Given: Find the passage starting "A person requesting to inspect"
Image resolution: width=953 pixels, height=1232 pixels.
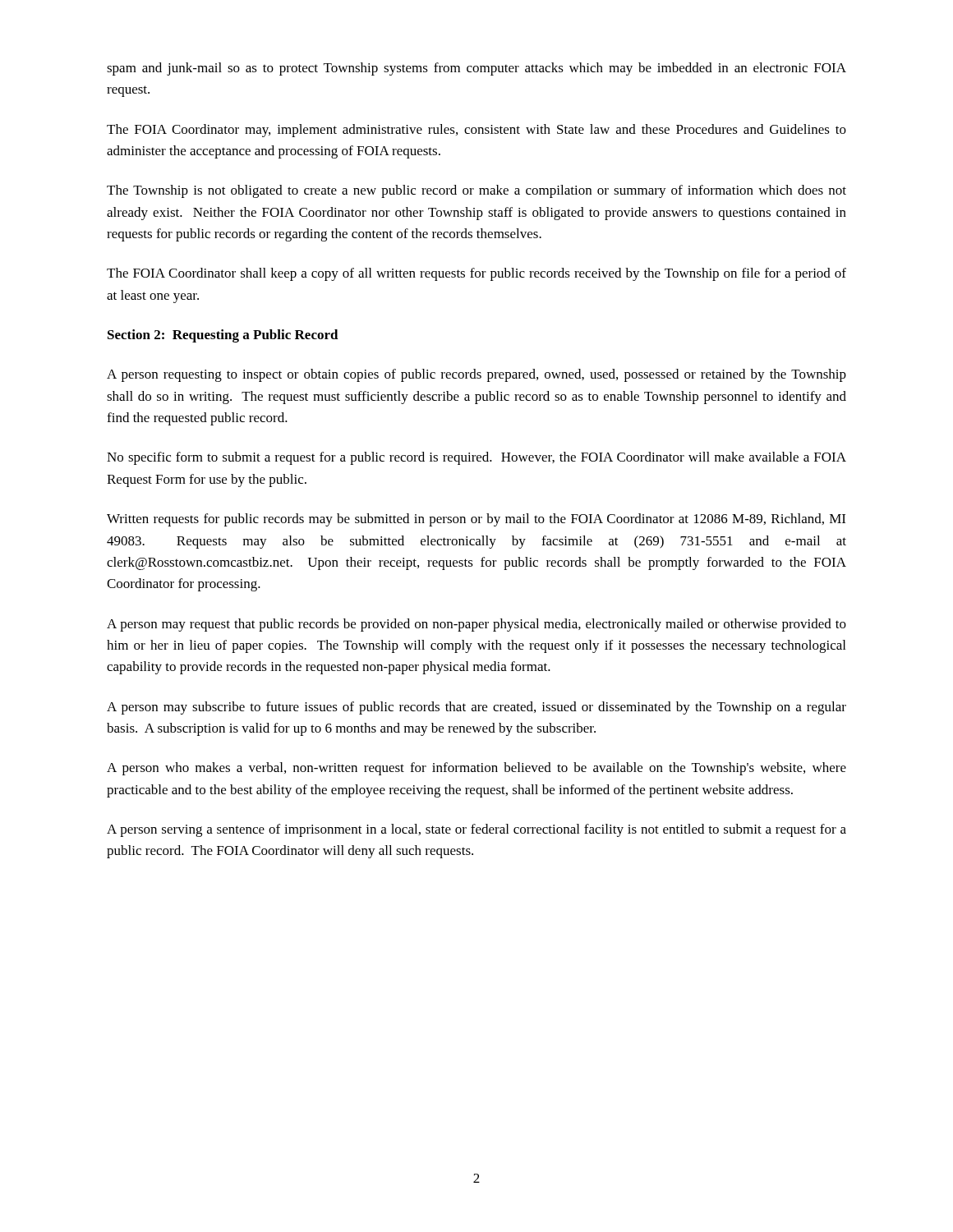Looking at the screenshot, I should (476, 396).
